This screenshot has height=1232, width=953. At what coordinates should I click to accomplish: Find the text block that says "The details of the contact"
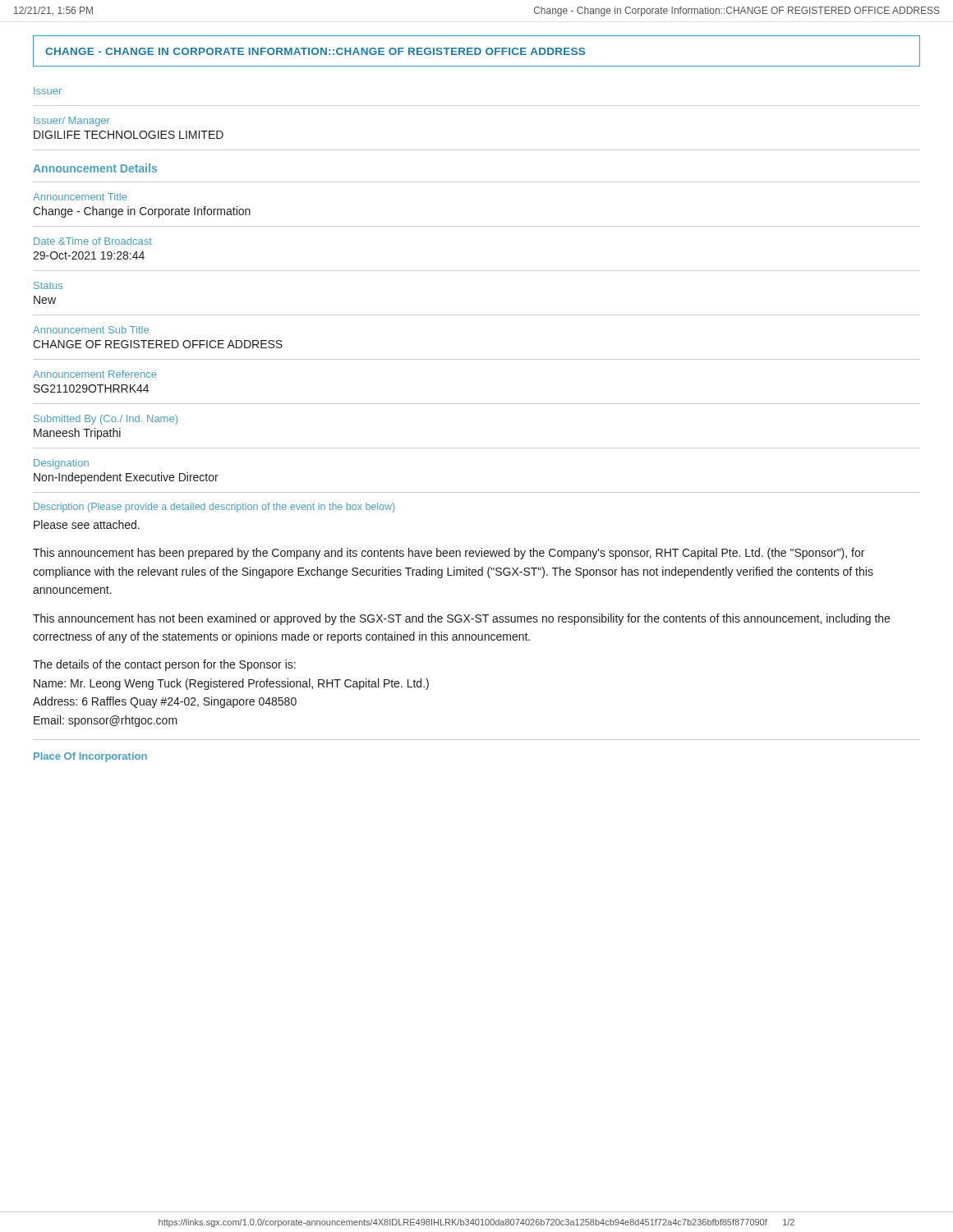[x=231, y=692]
